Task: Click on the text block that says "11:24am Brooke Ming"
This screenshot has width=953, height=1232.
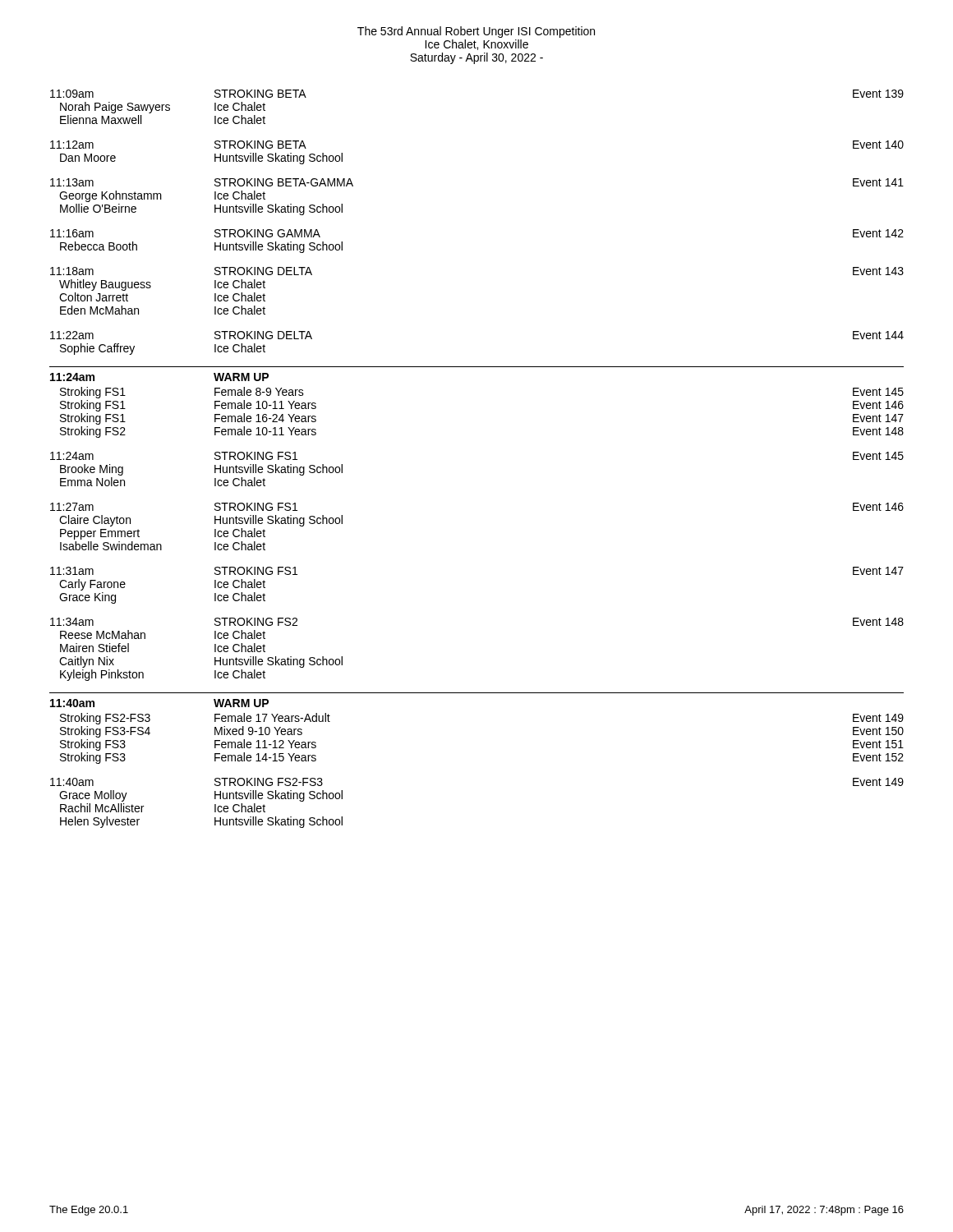Action: click(x=79, y=456)
